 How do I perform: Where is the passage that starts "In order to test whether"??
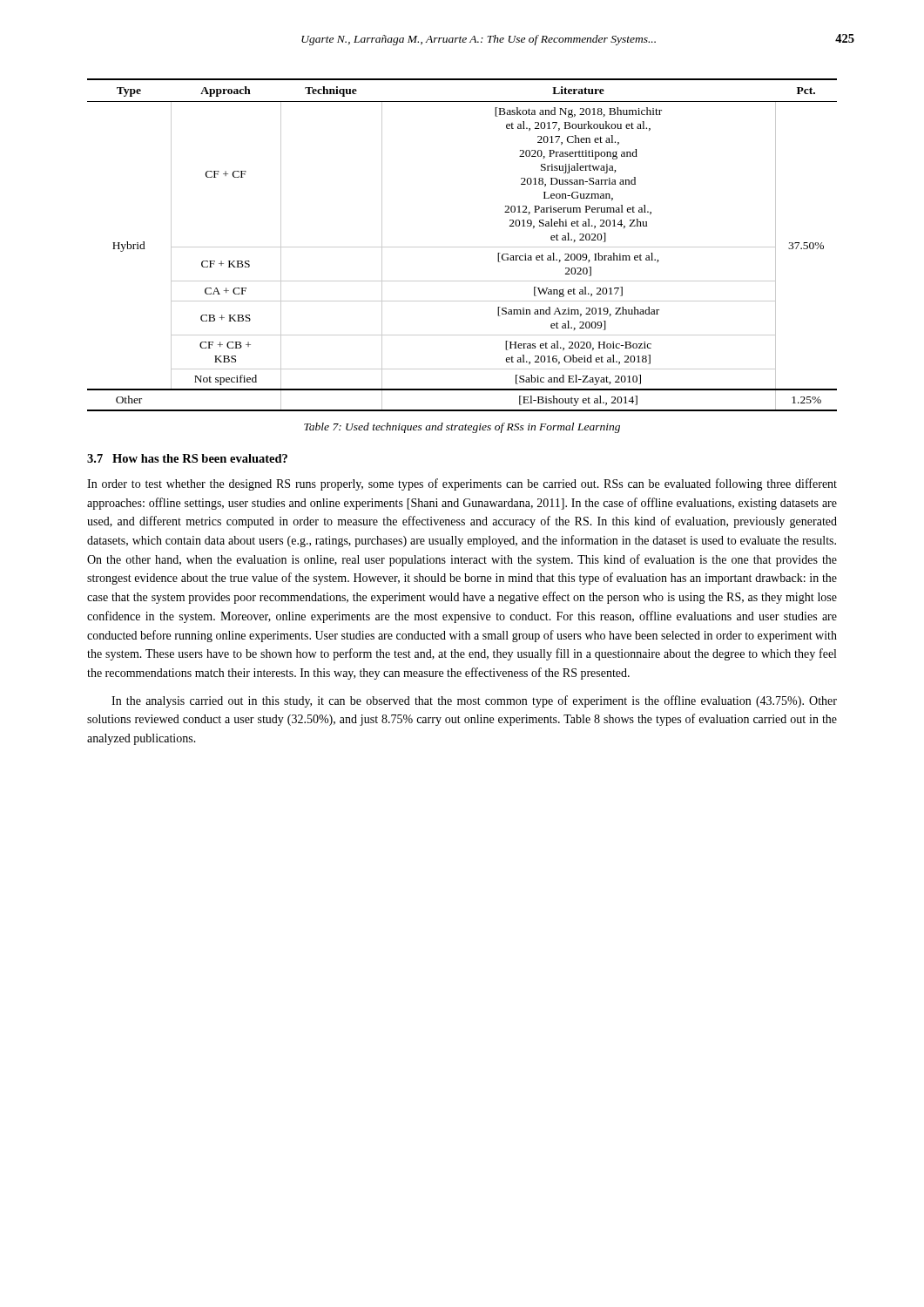point(462,579)
